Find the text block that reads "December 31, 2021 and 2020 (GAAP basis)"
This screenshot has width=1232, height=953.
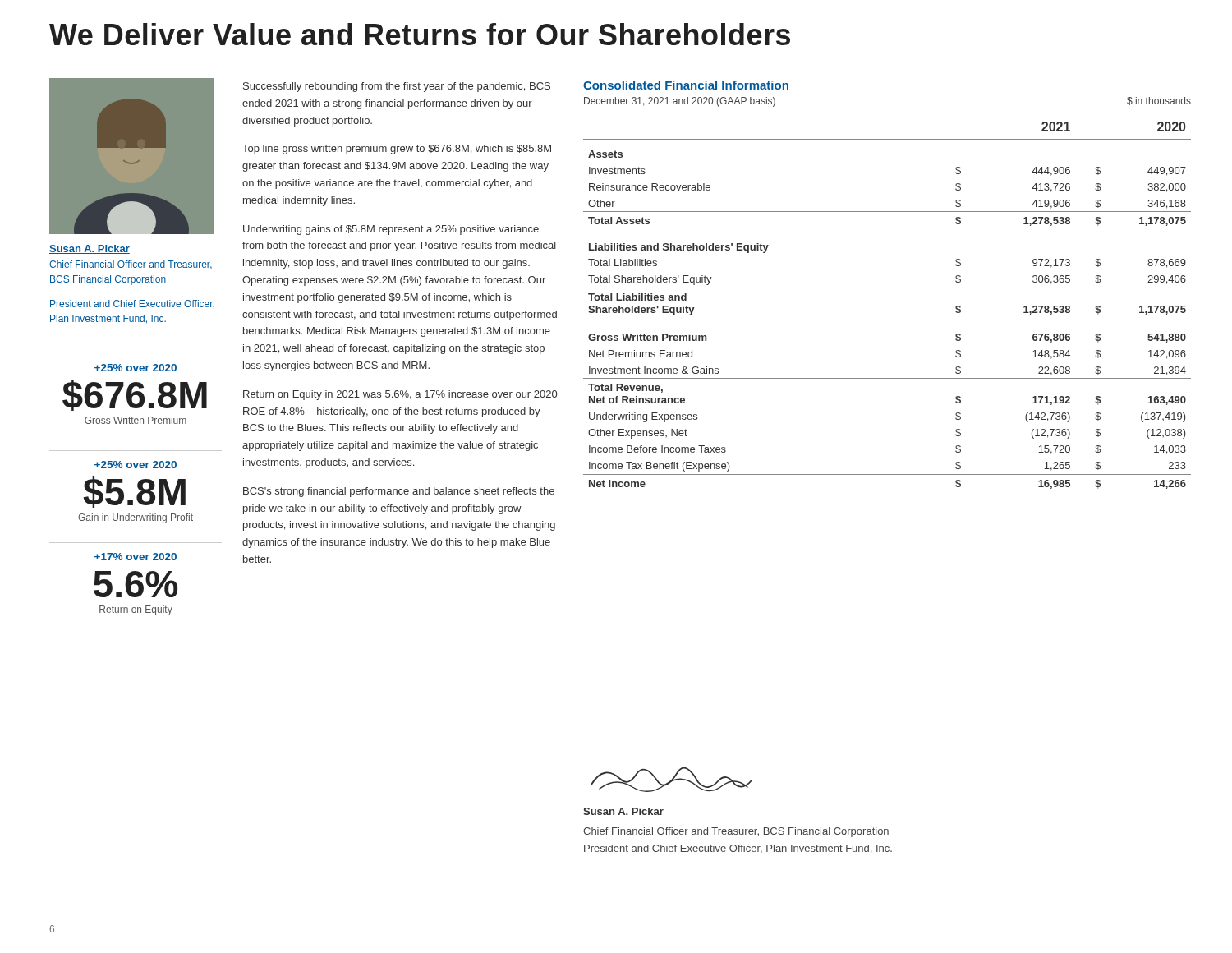point(680,101)
